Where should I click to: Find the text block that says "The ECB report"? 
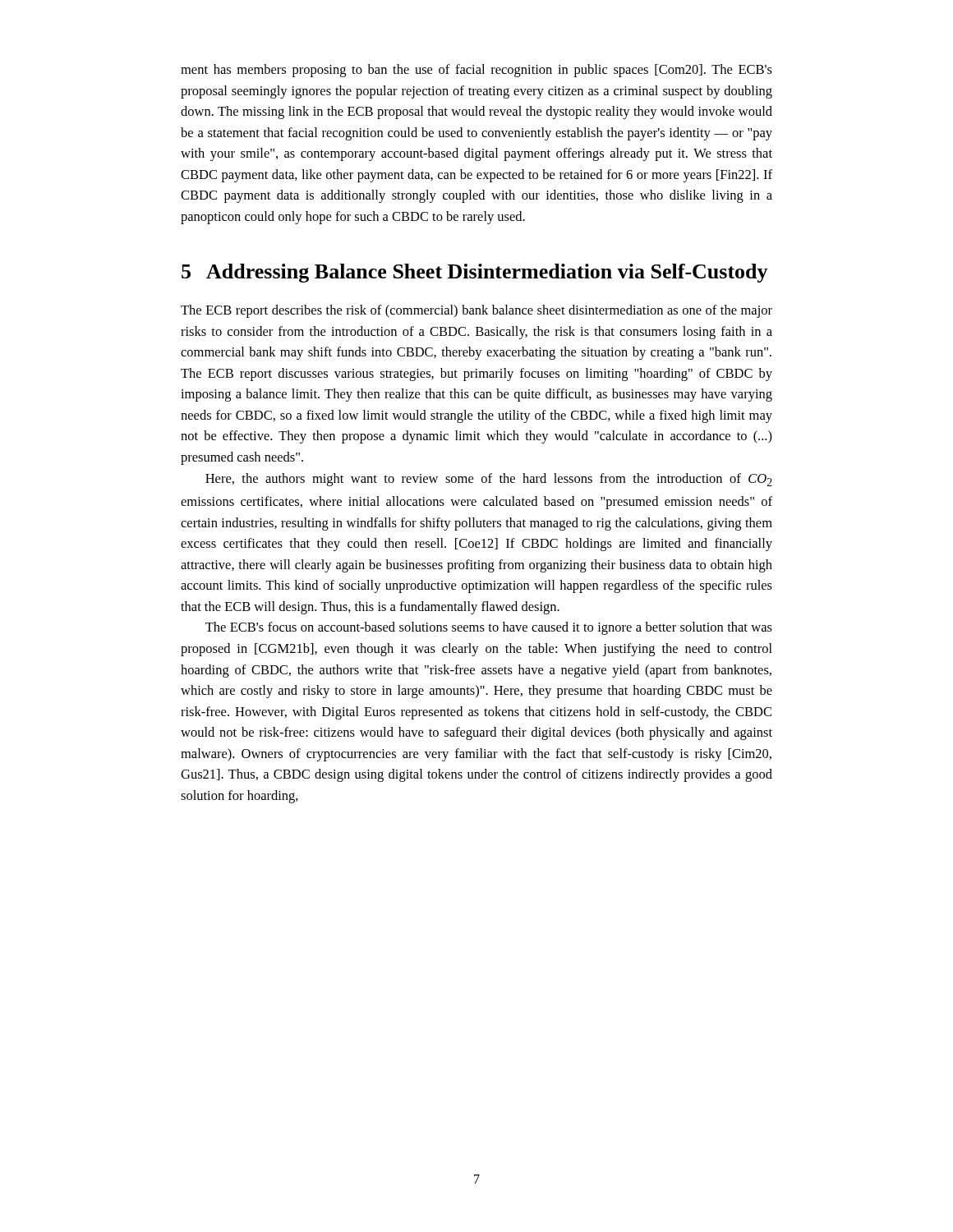tap(476, 553)
